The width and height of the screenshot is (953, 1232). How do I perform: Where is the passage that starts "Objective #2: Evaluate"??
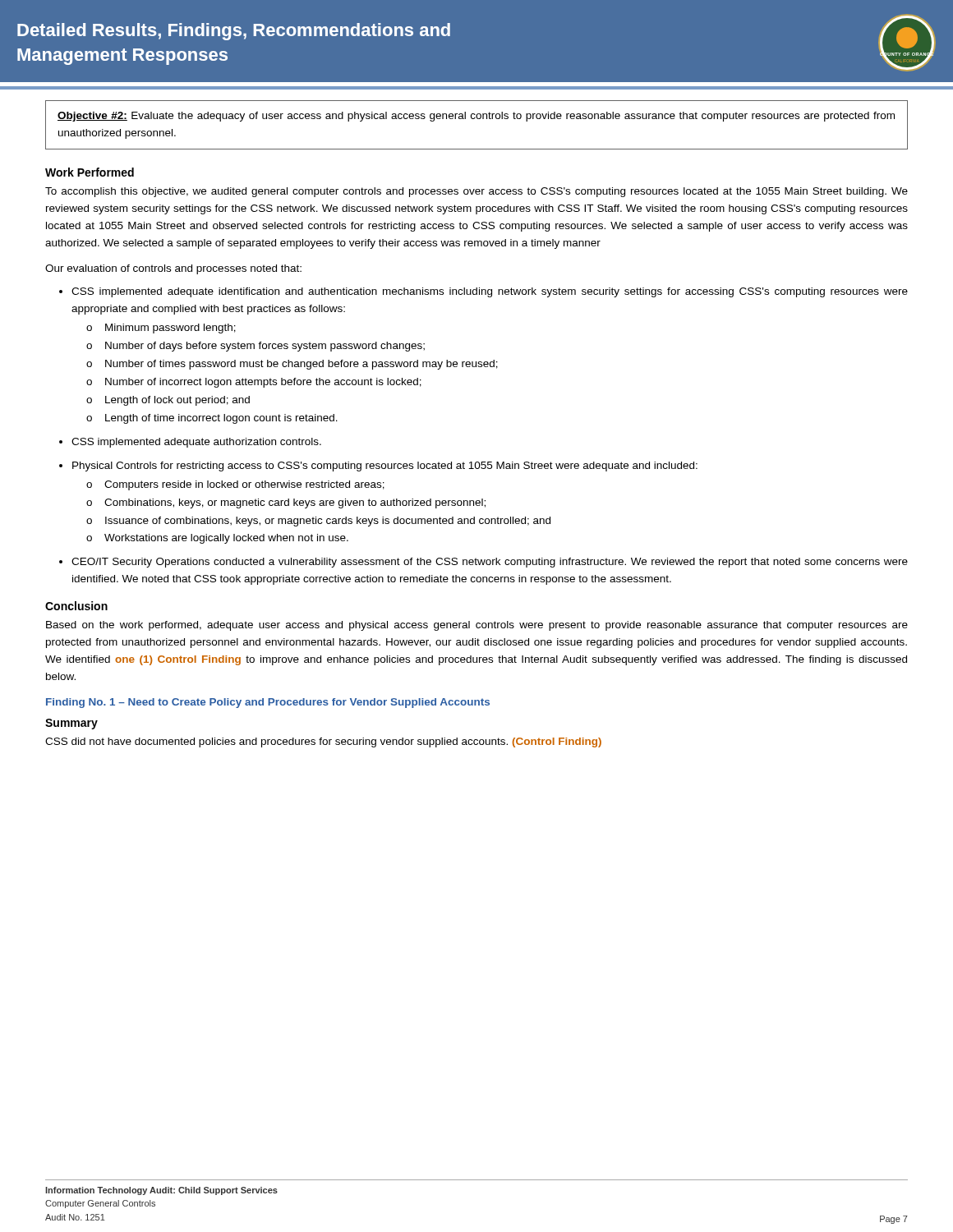pos(476,124)
